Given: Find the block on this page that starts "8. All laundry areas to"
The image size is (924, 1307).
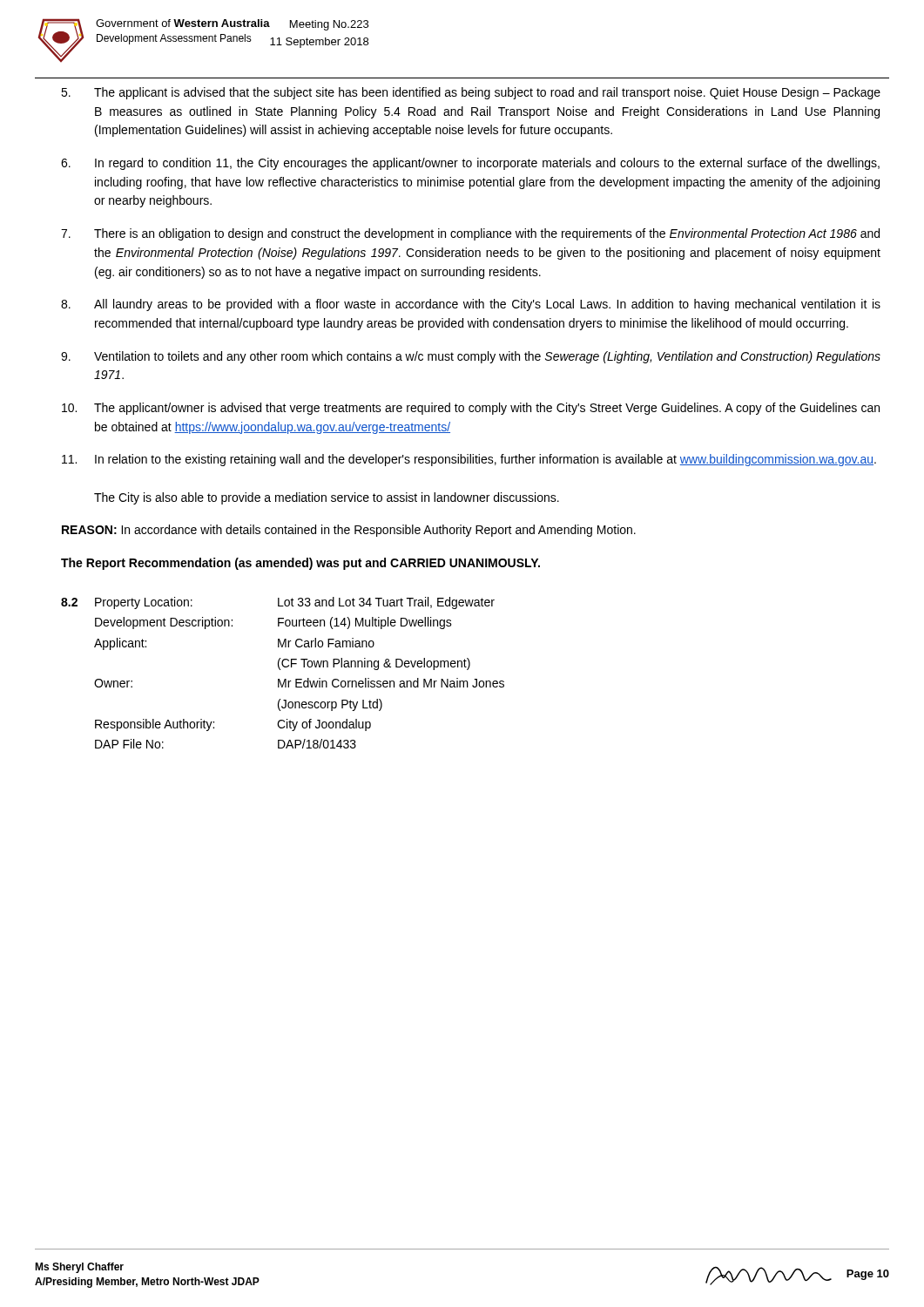Looking at the screenshot, I should tap(471, 314).
